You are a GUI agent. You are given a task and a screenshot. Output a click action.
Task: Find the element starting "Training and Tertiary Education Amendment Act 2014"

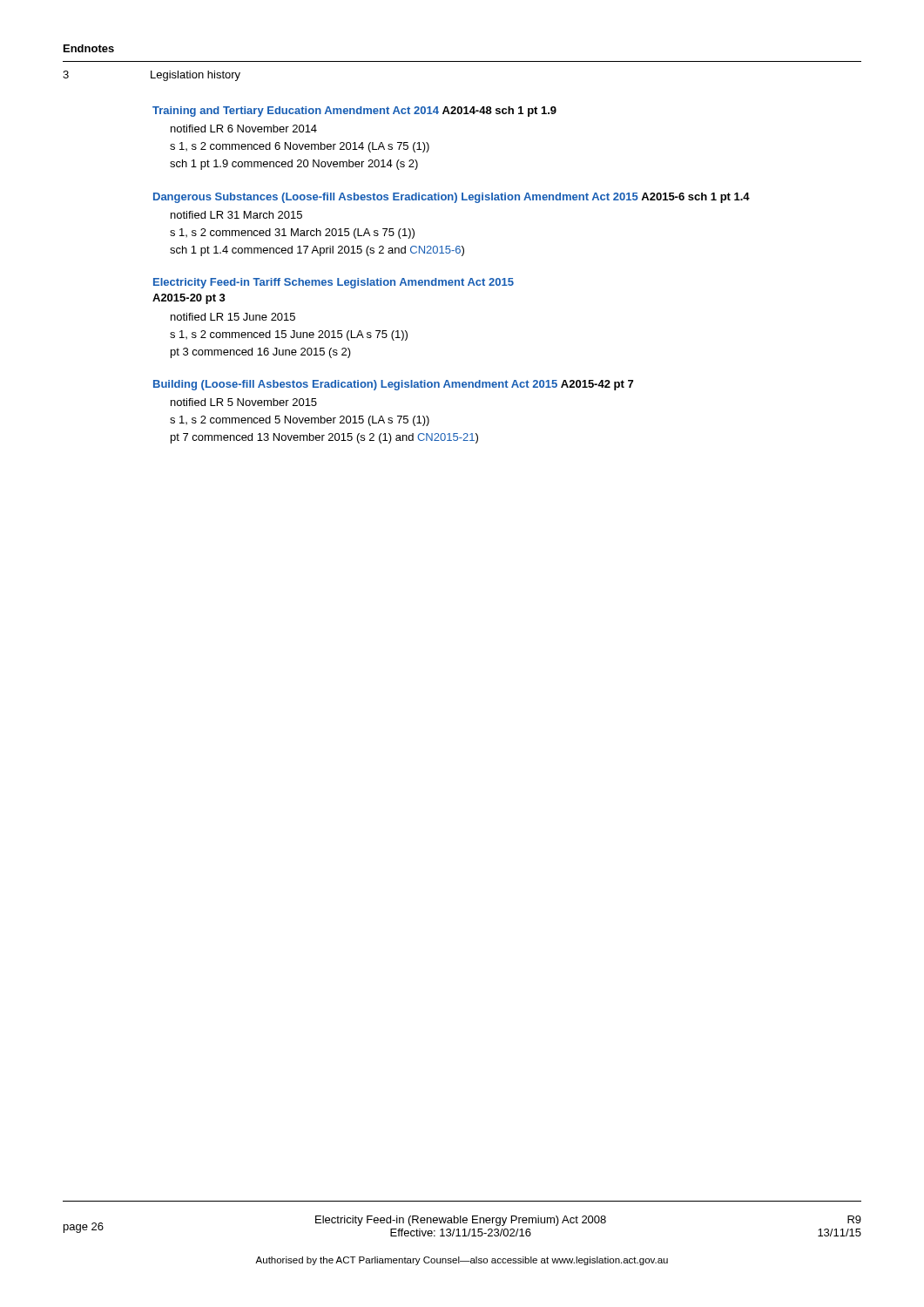tap(354, 112)
